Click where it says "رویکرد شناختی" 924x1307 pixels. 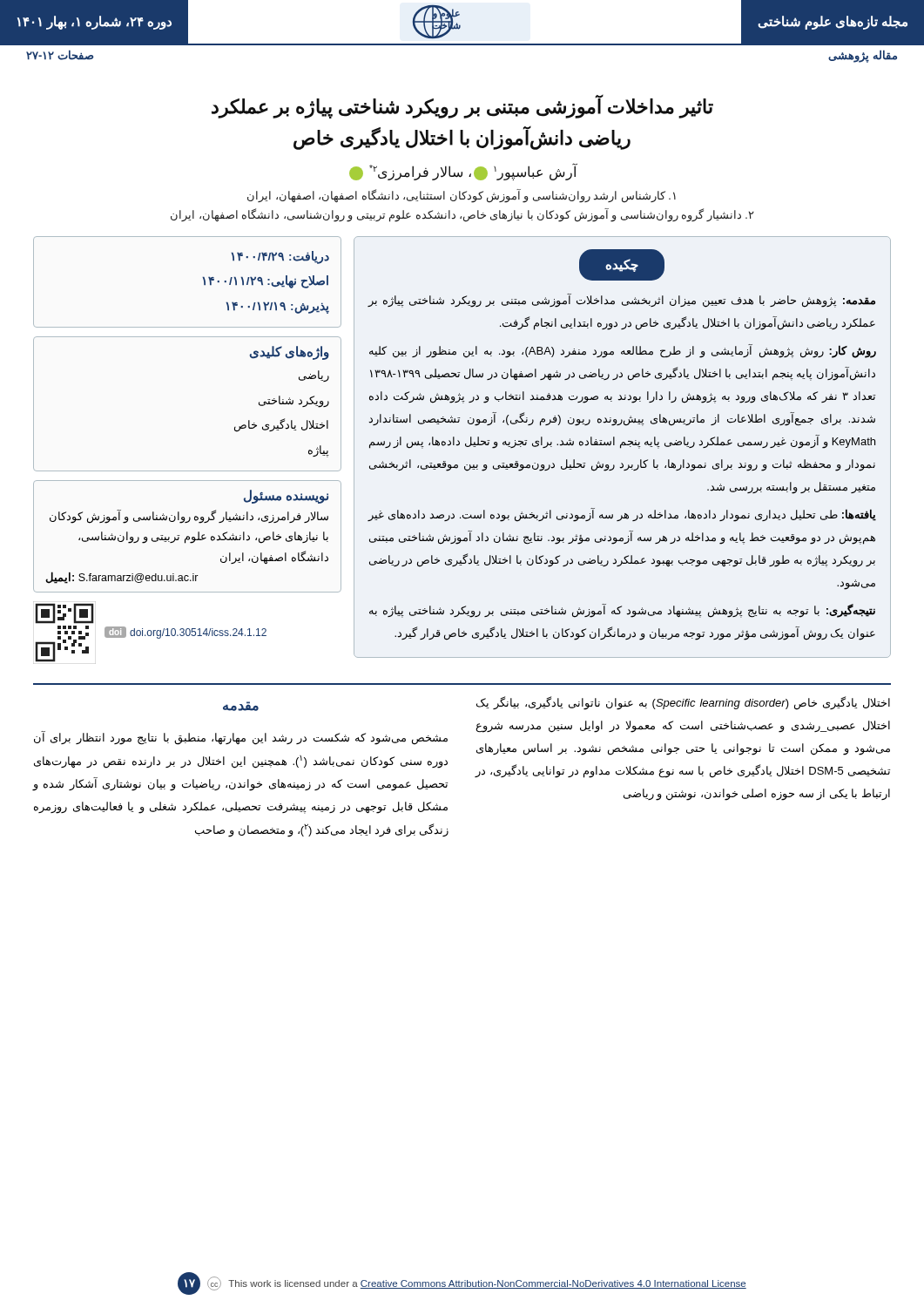click(x=293, y=400)
